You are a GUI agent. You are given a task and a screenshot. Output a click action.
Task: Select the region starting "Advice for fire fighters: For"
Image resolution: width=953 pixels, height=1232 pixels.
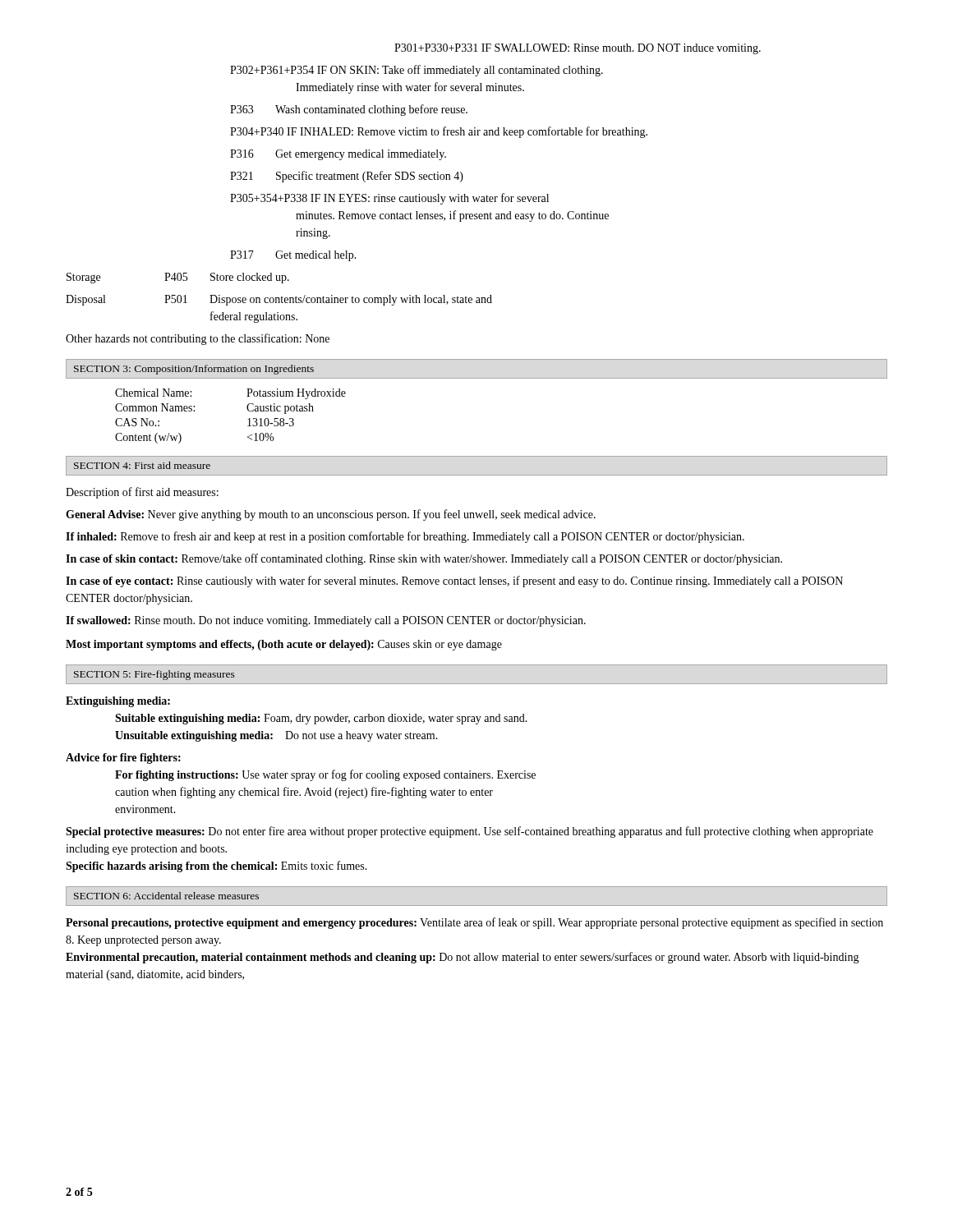[x=301, y=785]
